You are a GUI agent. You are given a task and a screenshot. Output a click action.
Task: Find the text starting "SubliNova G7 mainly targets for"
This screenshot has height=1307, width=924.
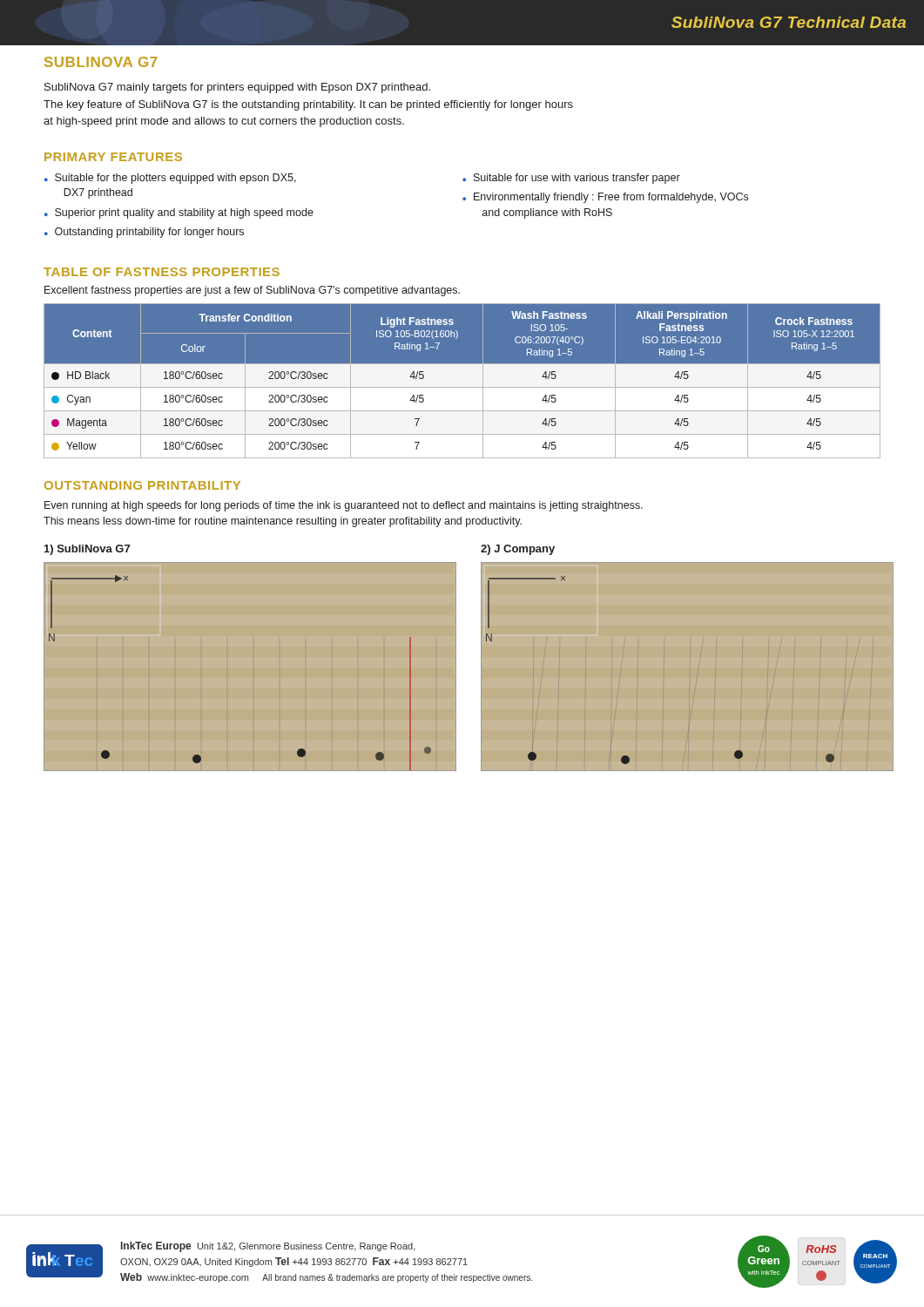coord(308,104)
